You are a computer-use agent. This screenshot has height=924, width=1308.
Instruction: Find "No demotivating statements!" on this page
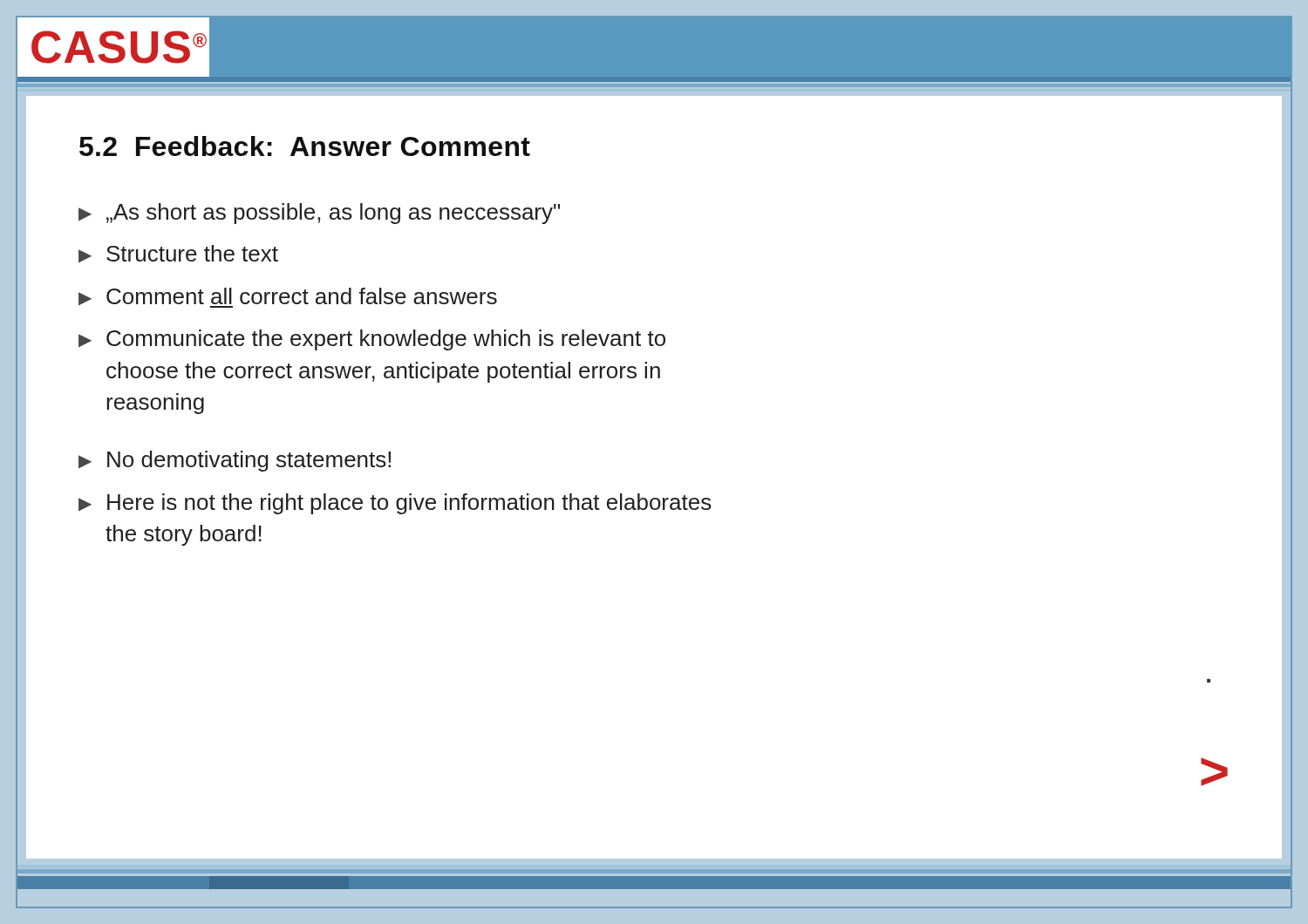235,461
